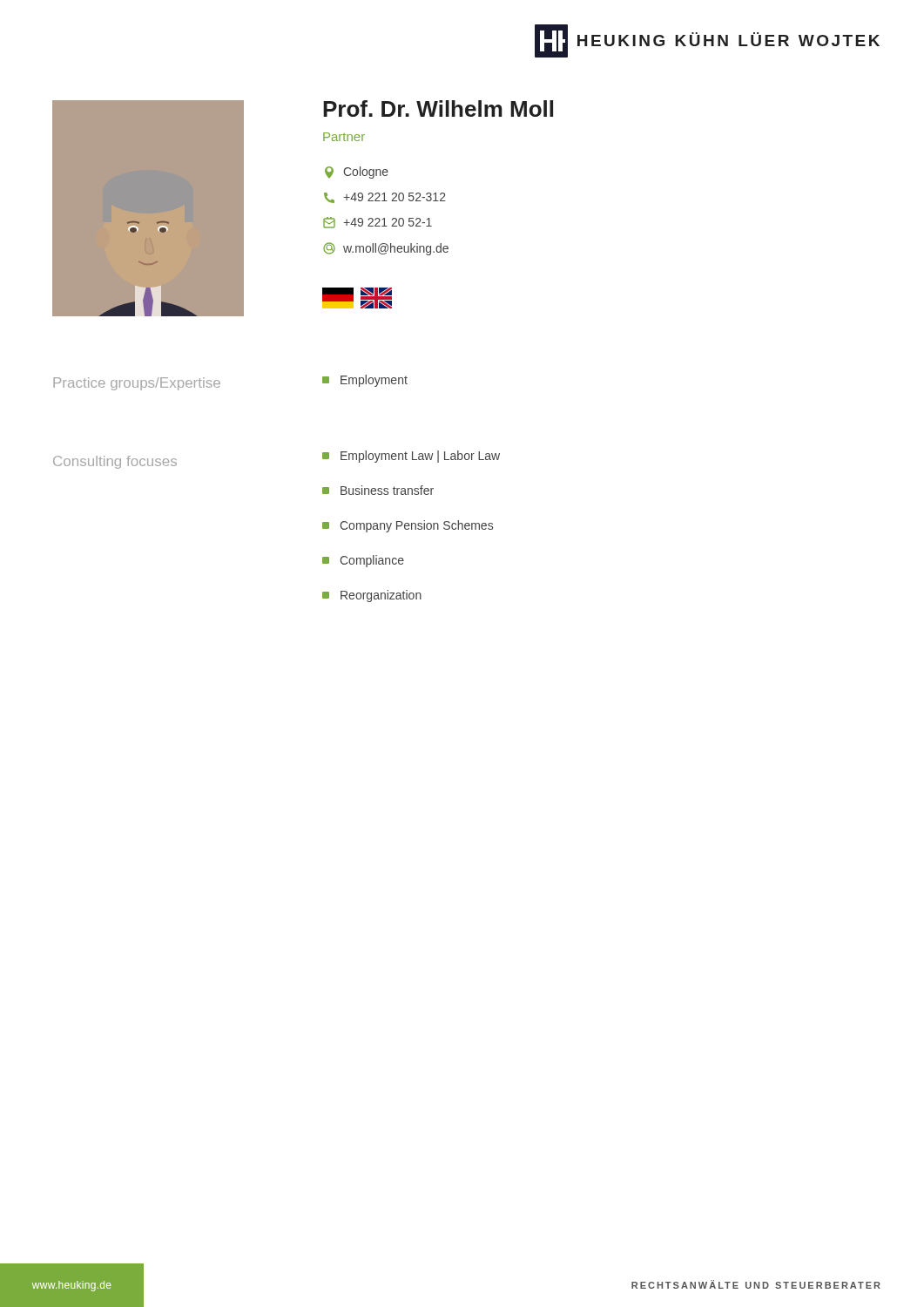This screenshot has height=1307, width=924.
Task: Click where it says "Employment Law | Labor Law"
Action: pos(411,456)
